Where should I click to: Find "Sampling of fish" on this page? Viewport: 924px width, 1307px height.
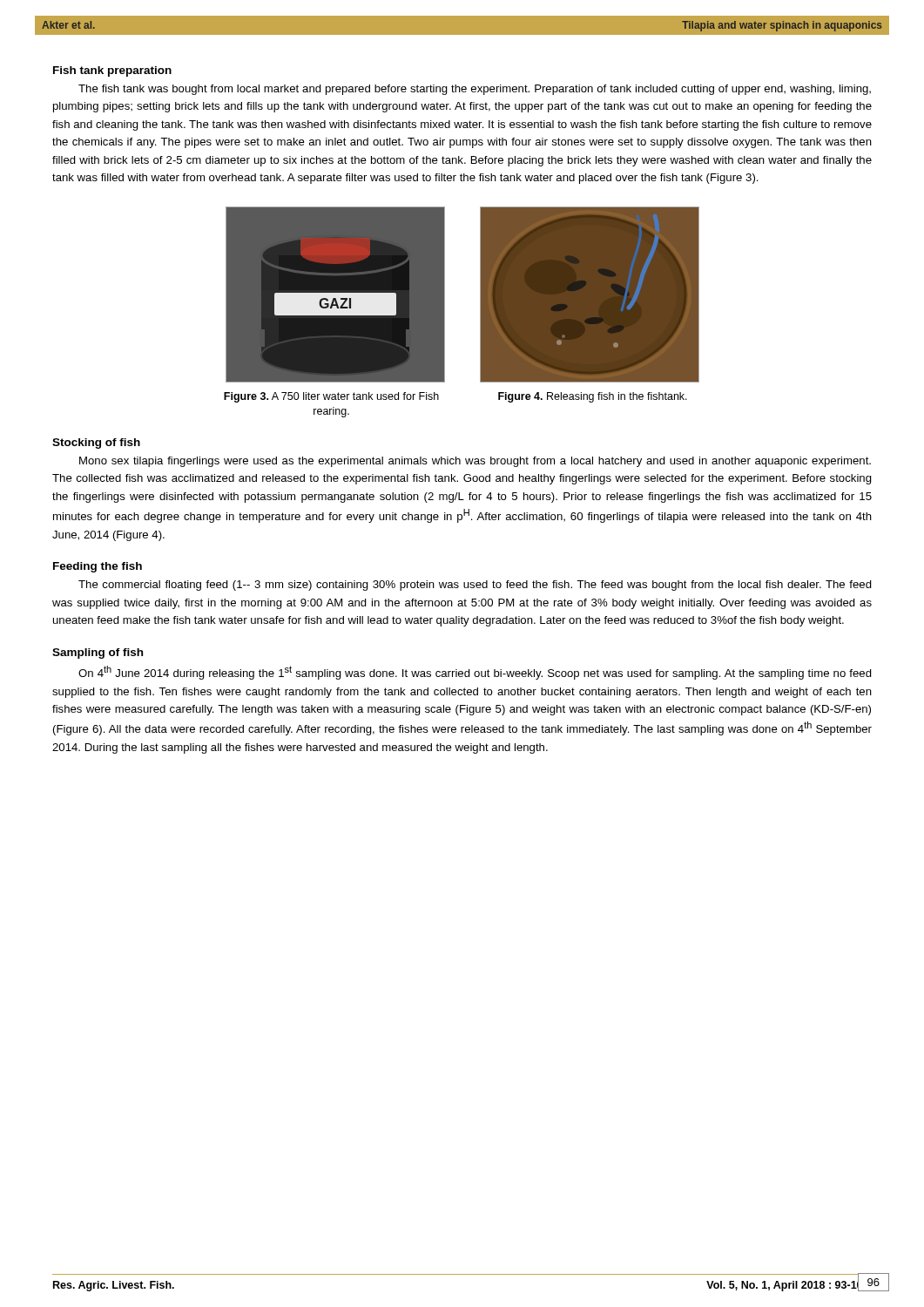[98, 652]
